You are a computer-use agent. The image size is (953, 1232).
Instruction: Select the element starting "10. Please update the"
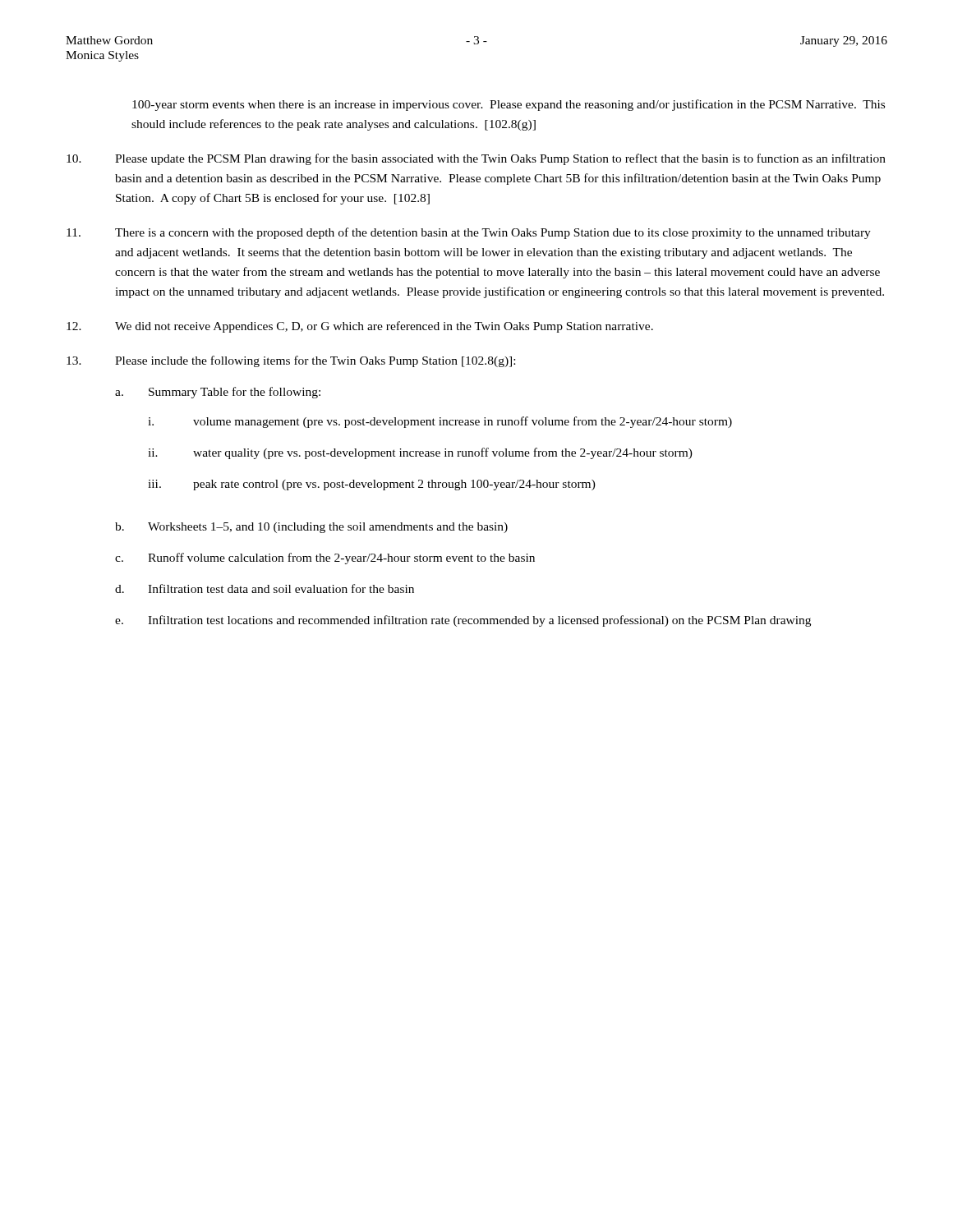476,178
